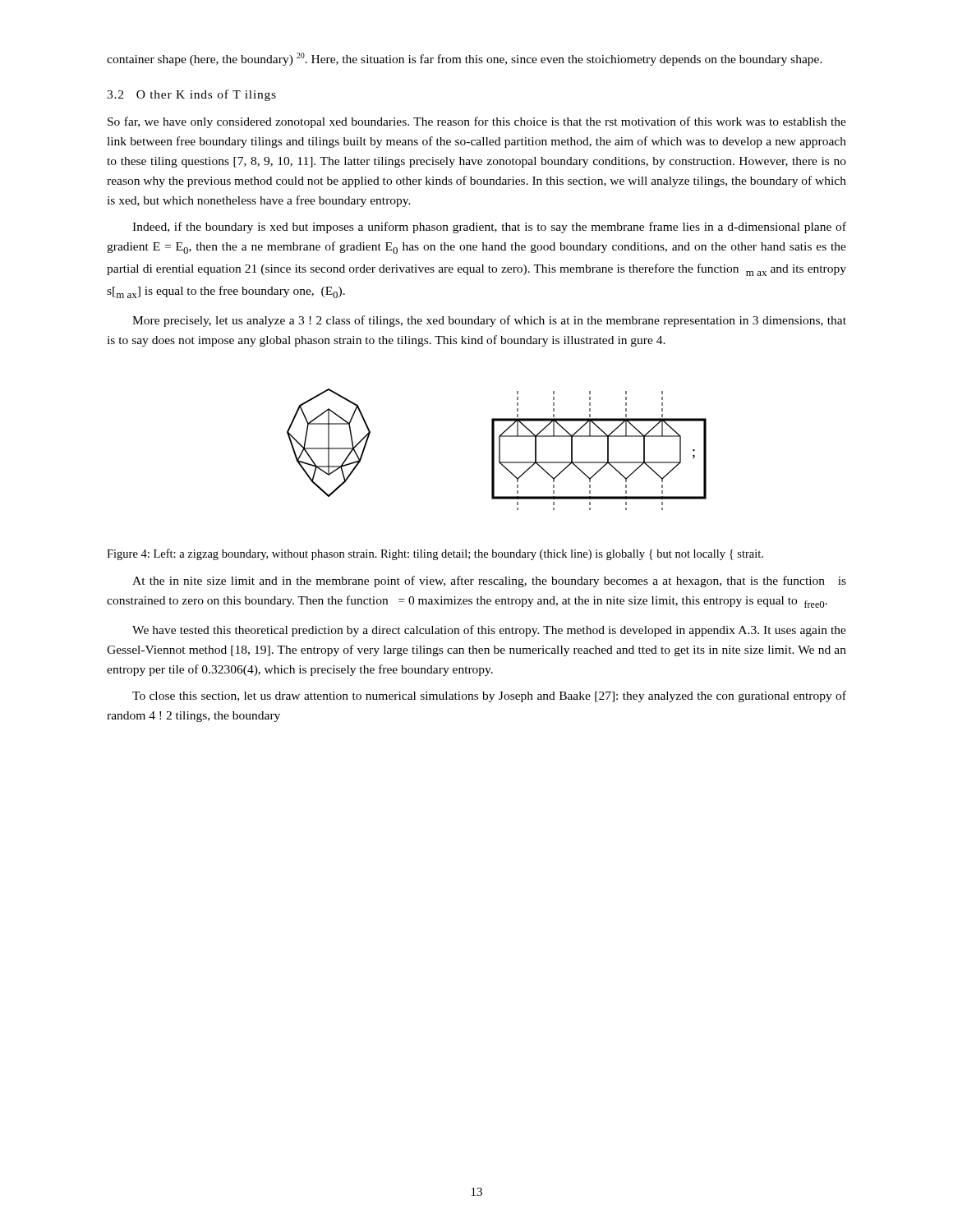Locate the text block starting "container shape (here, the boundary) 20. Here, the"
This screenshot has height=1232, width=953.
pyautogui.click(x=465, y=58)
